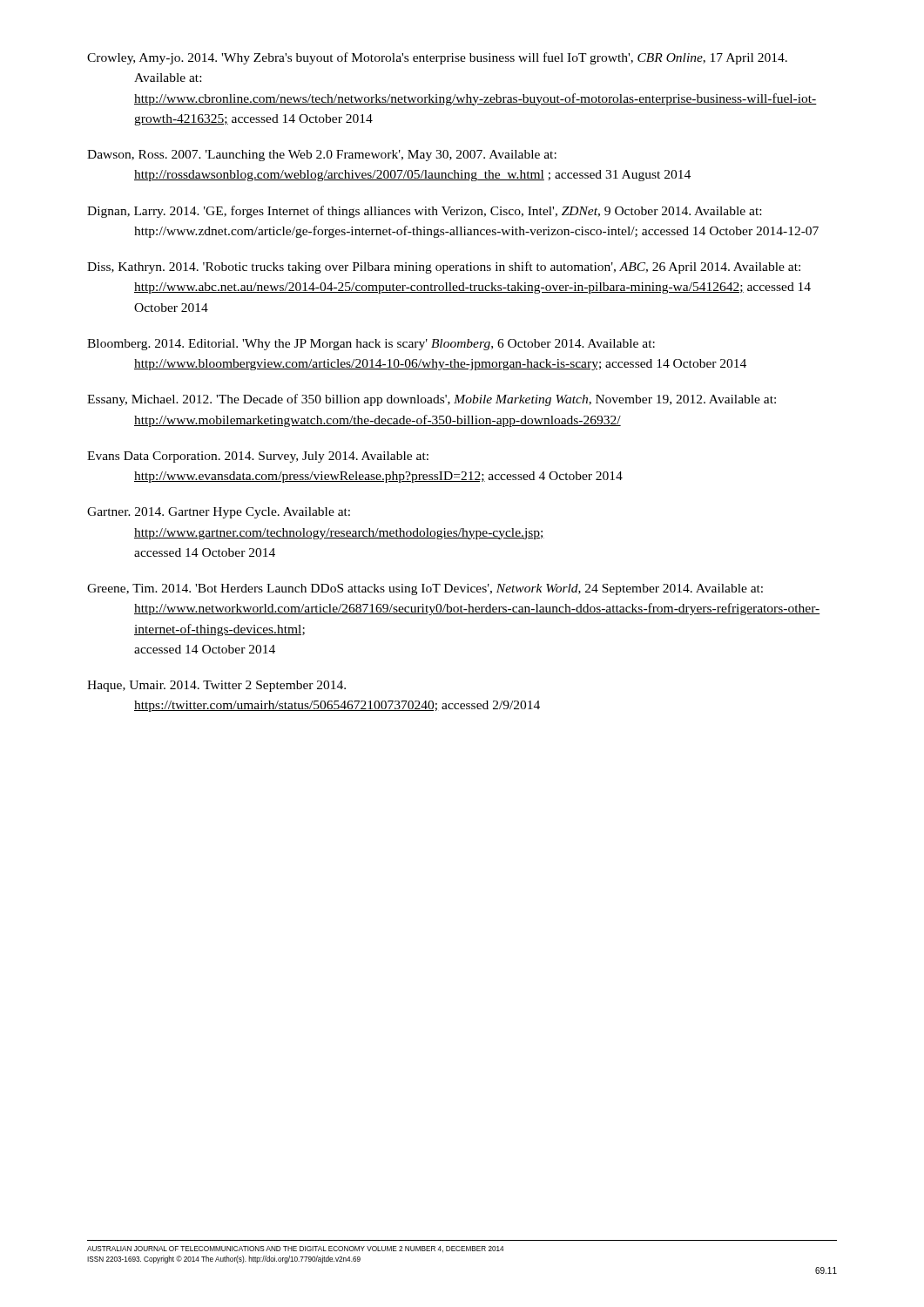Locate the list item containing "Essany, Michael. 2012. 'The Decade"
The width and height of the screenshot is (924, 1307).
pyautogui.click(x=432, y=409)
